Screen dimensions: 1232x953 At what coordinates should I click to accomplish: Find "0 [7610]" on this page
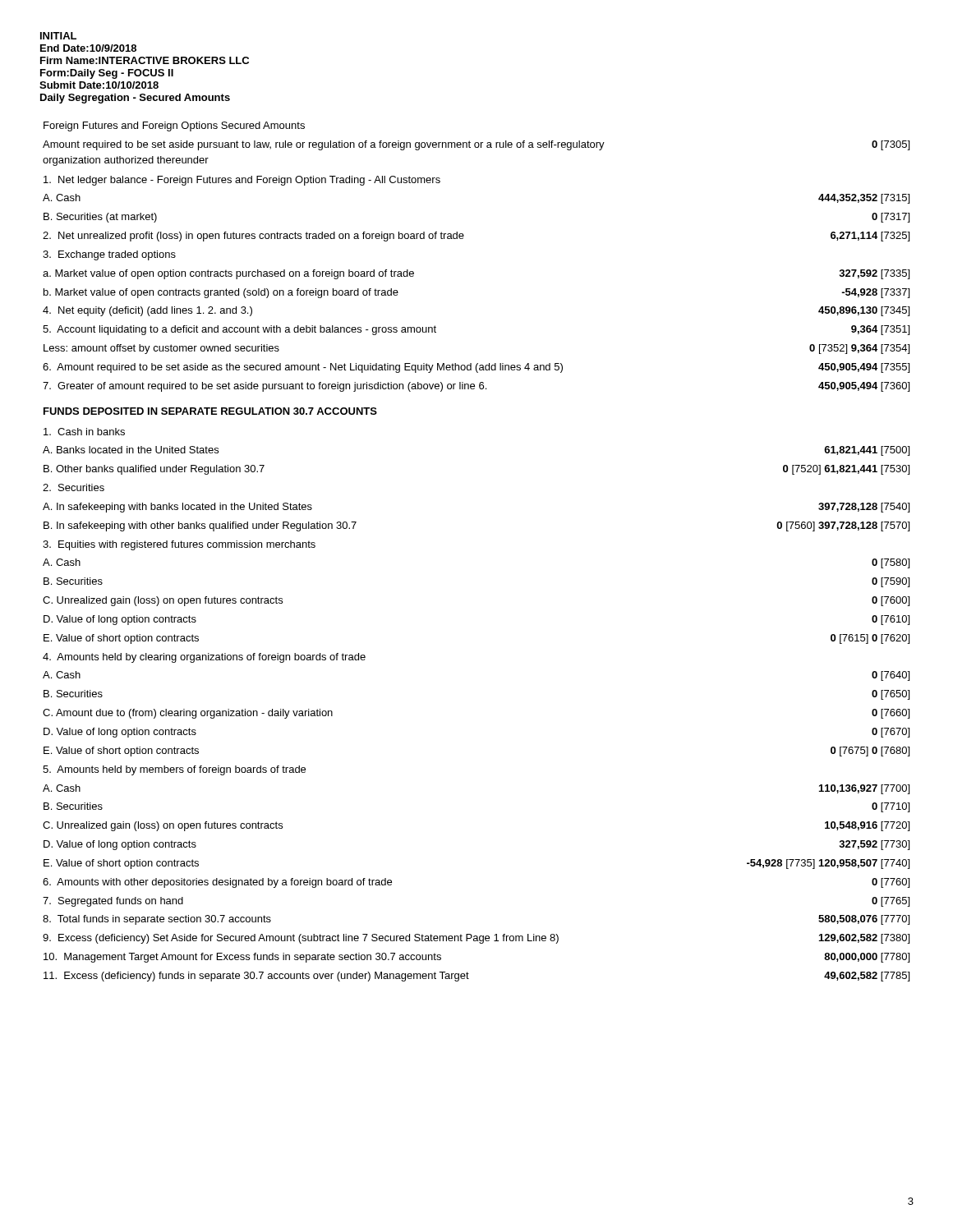coord(891,619)
